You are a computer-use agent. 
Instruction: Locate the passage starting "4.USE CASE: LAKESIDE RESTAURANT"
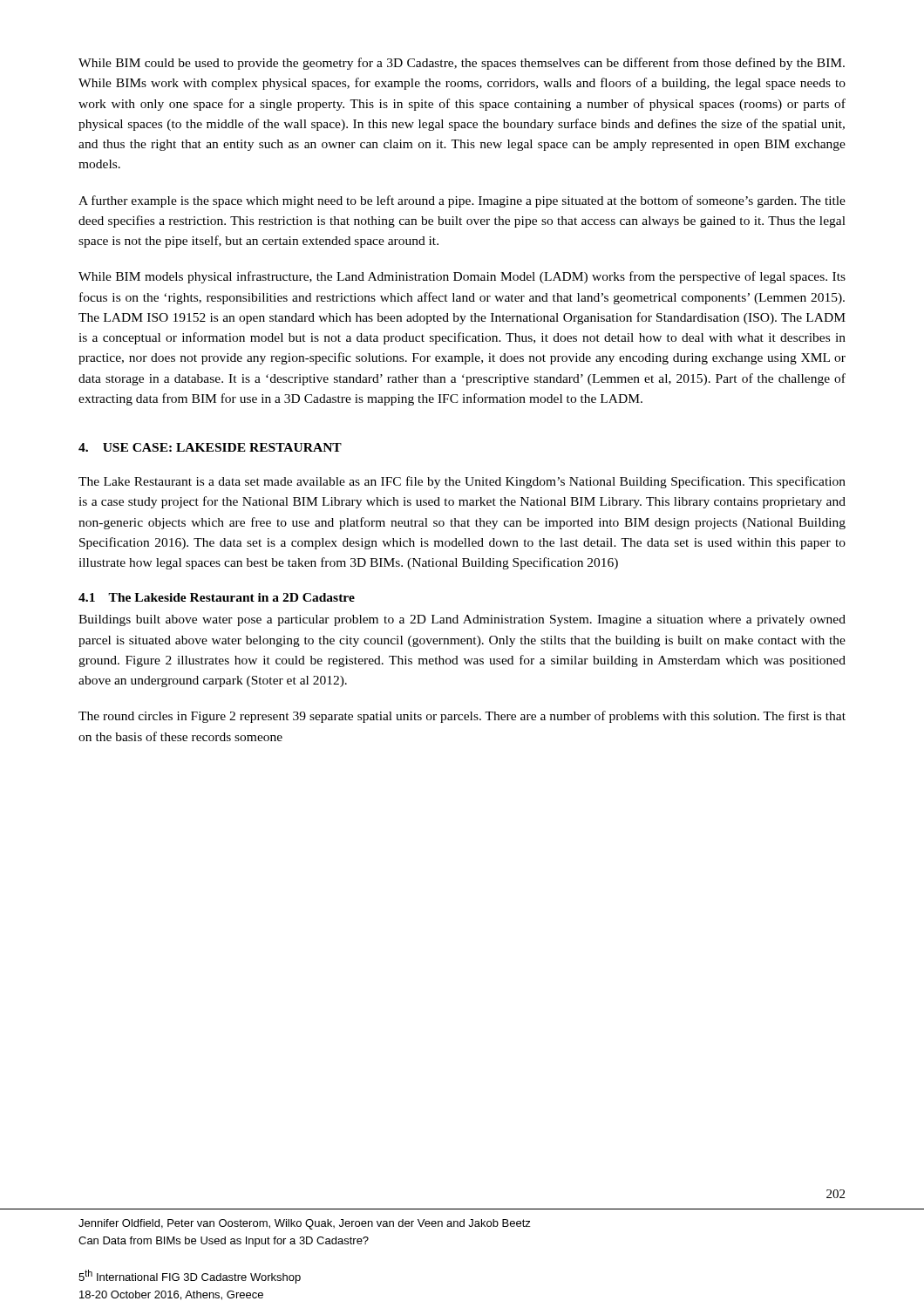click(x=210, y=447)
